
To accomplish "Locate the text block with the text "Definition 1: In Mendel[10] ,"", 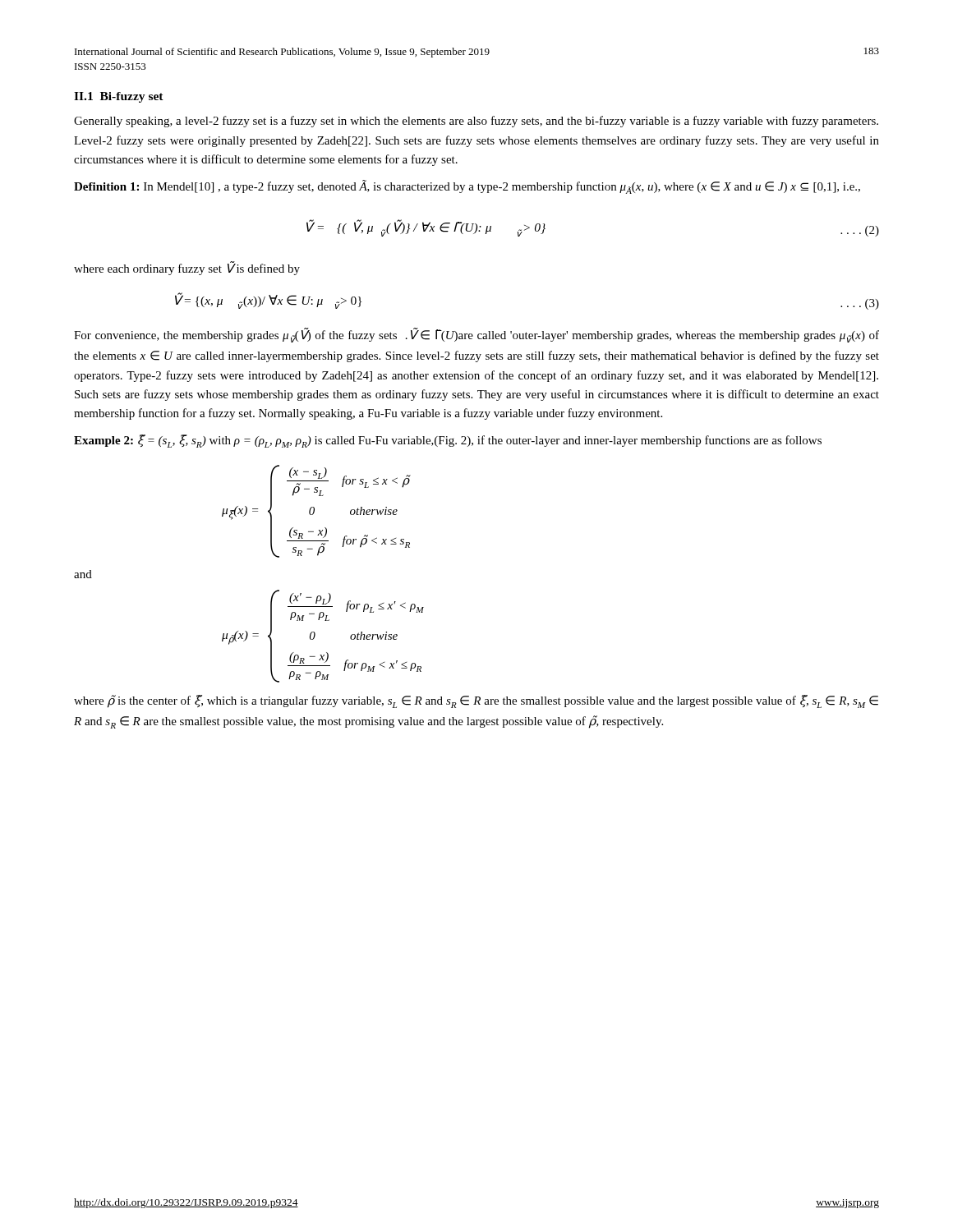I will click(x=467, y=188).
